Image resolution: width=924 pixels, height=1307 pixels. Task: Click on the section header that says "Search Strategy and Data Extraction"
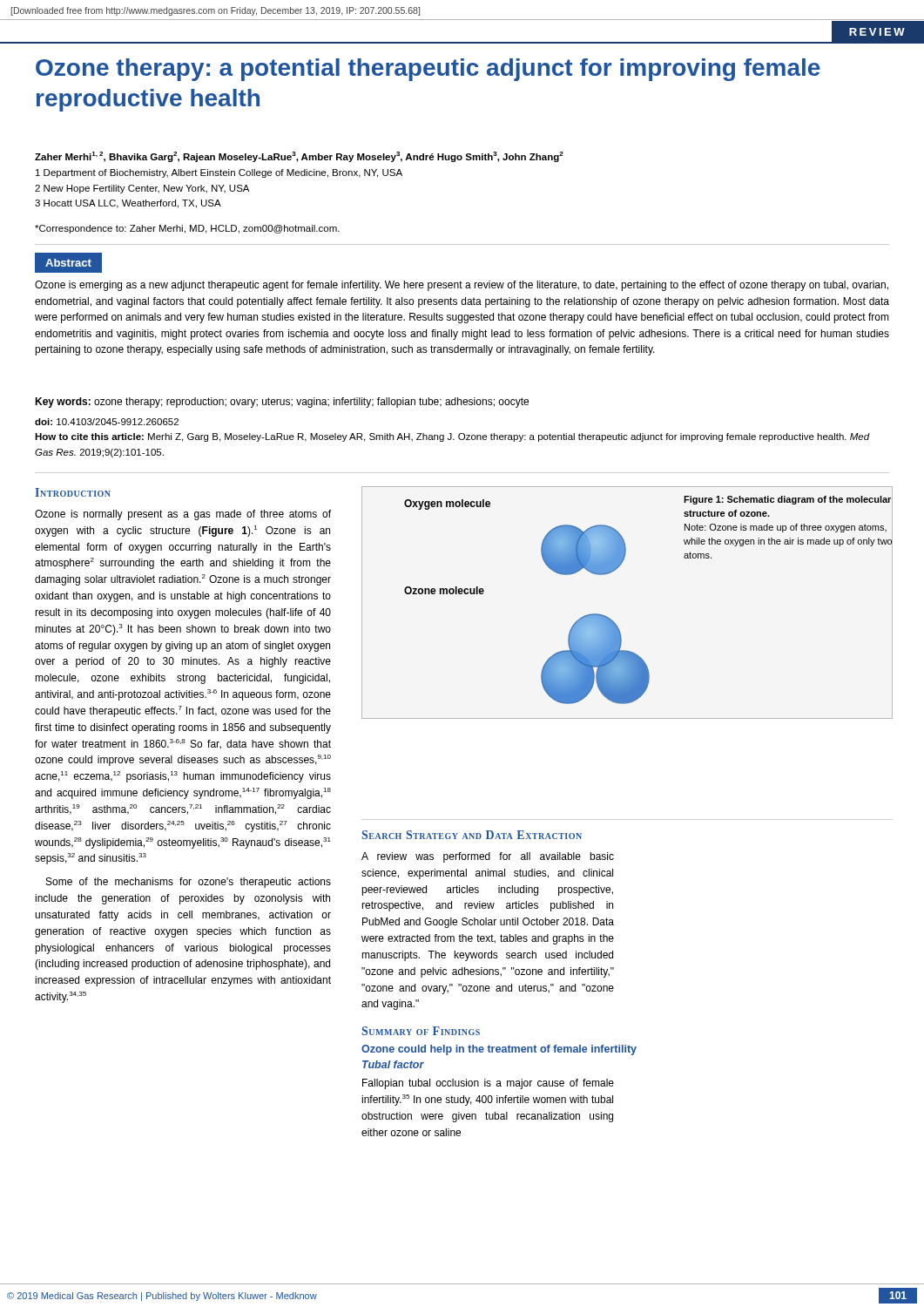[472, 835]
